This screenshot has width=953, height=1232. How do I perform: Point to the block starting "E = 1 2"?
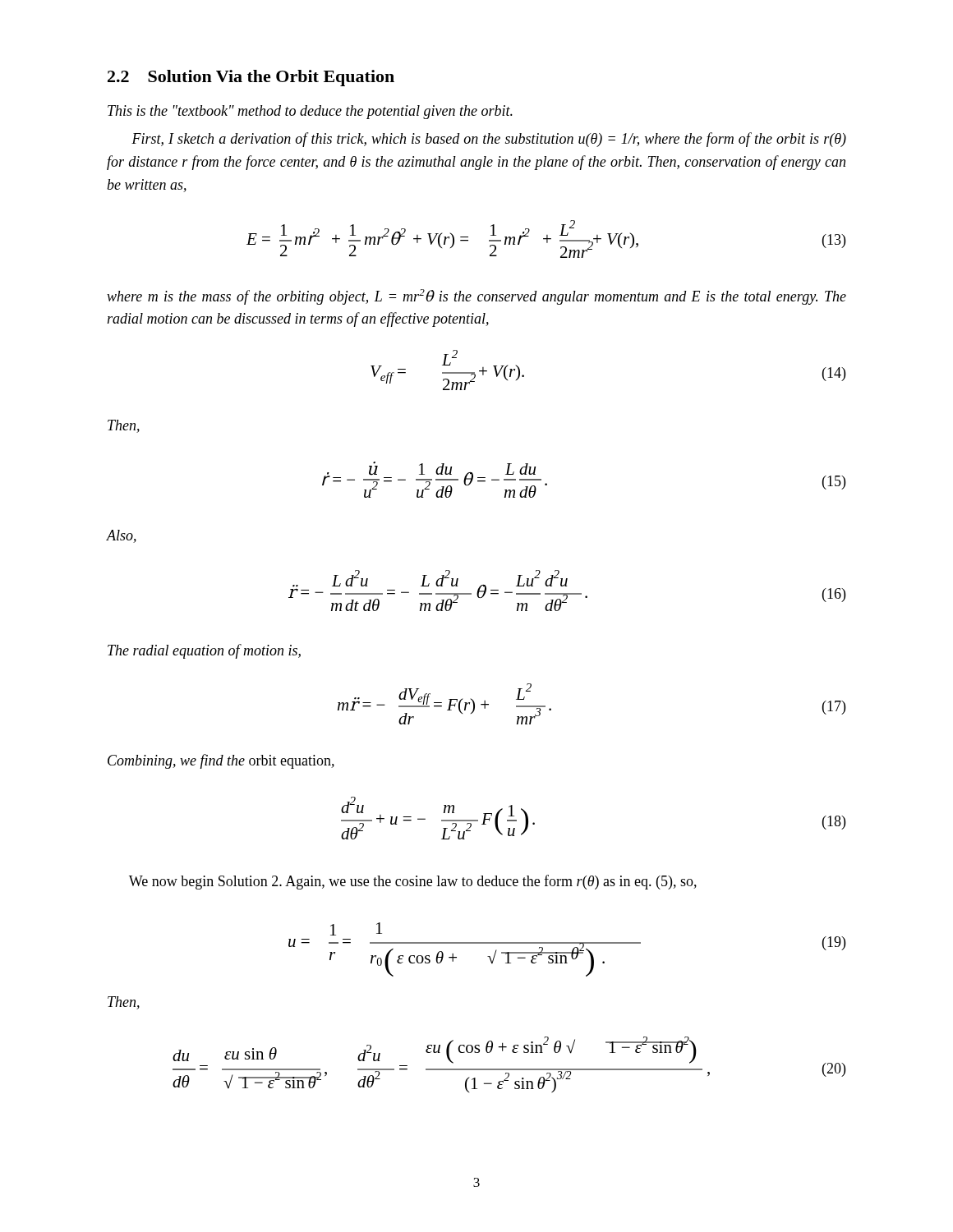(476, 240)
